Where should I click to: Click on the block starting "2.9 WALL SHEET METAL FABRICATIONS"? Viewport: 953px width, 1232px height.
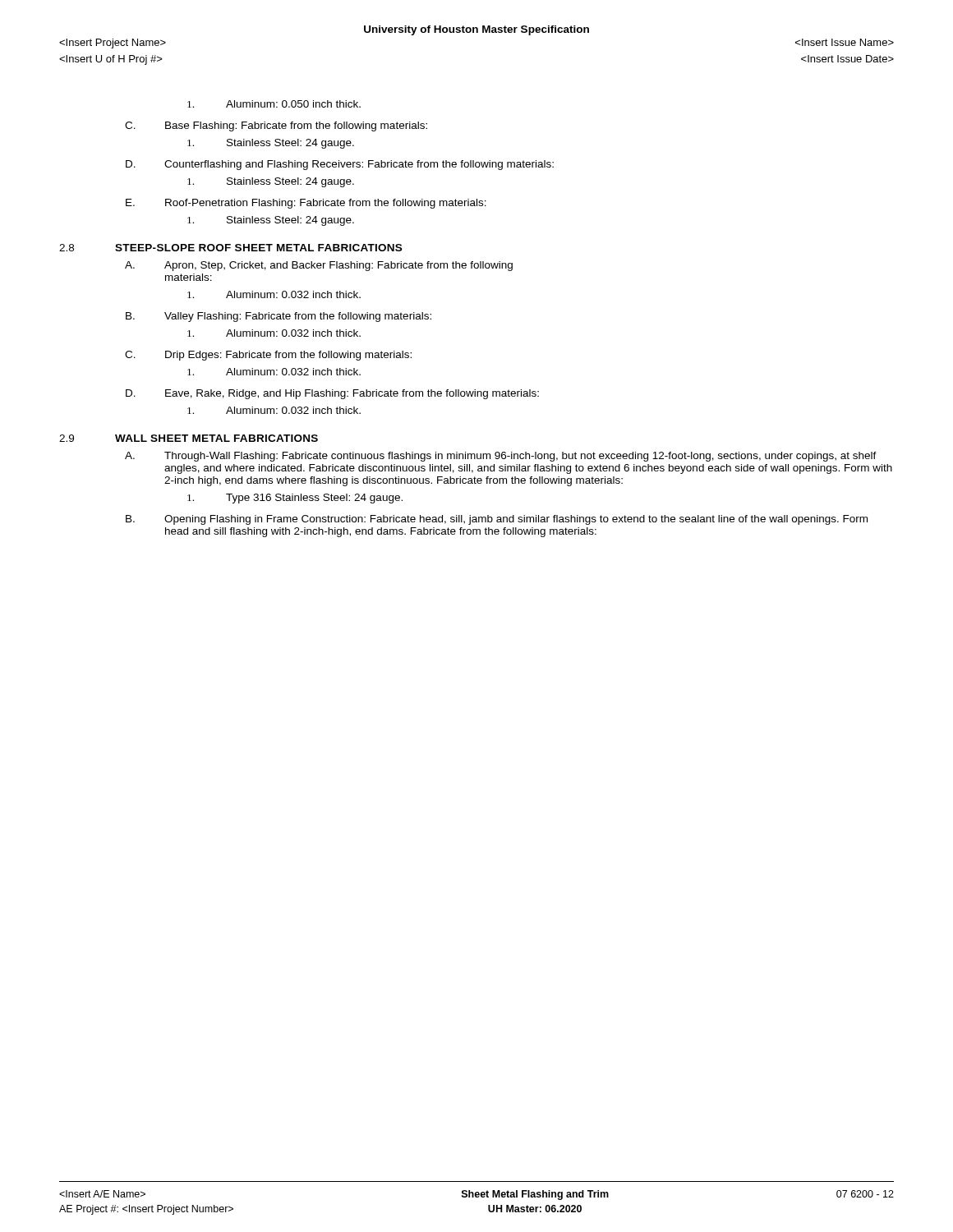189,438
